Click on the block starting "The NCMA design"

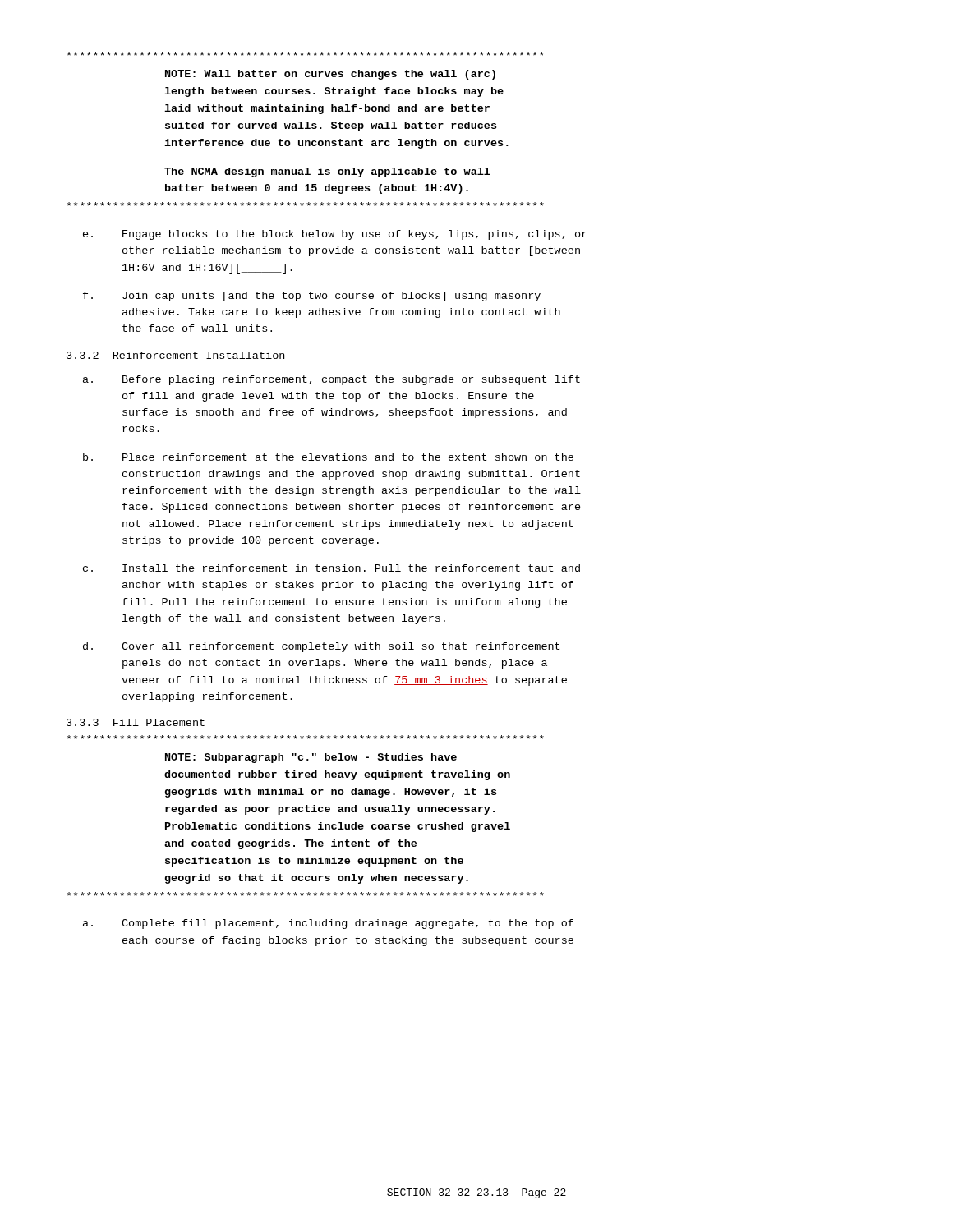pyautogui.click(x=327, y=180)
